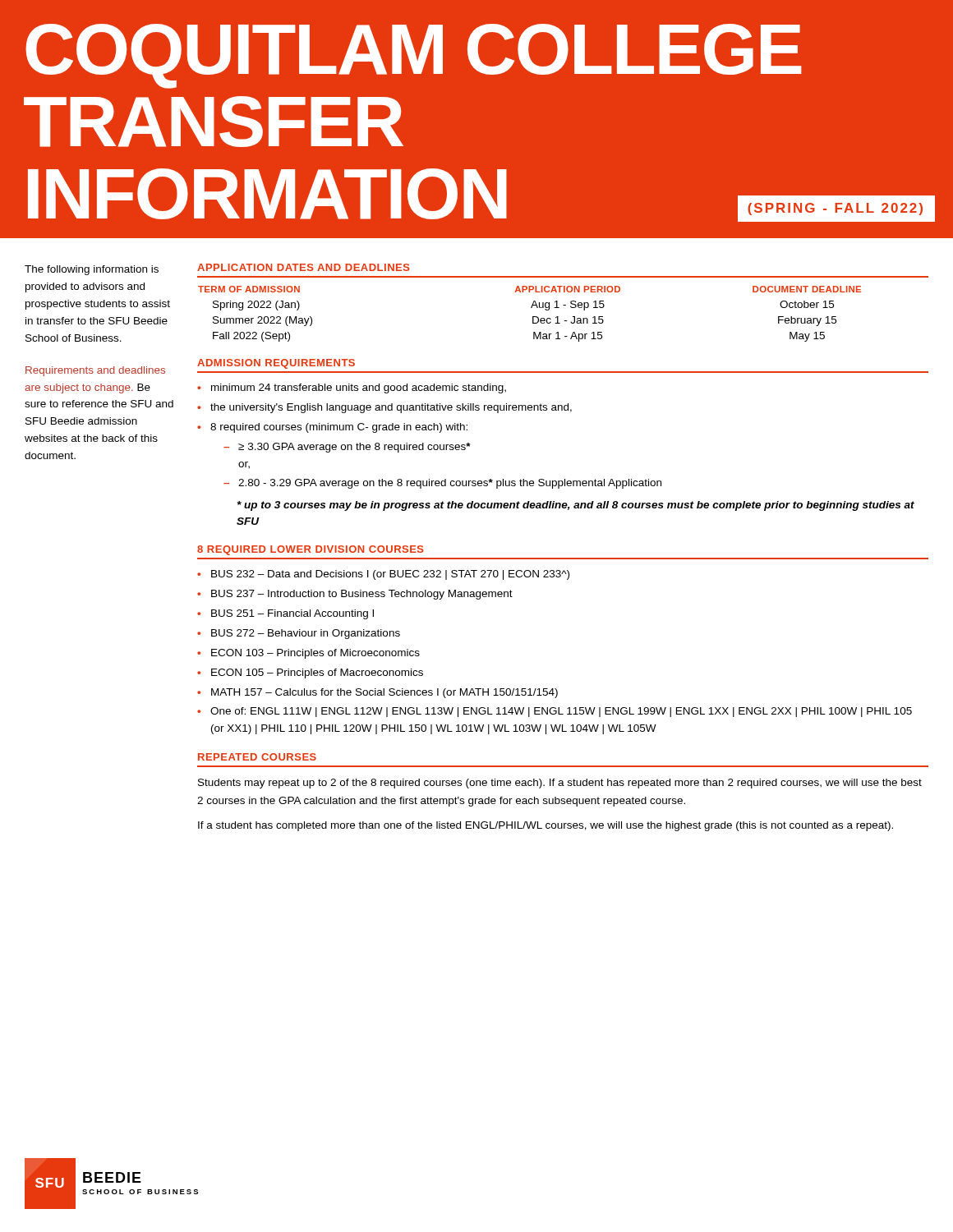953x1232 pixels.
Task: Where is the passage that starts "Students may repeat up to"?
Action: pyautogui.click(x=559, y=791)
